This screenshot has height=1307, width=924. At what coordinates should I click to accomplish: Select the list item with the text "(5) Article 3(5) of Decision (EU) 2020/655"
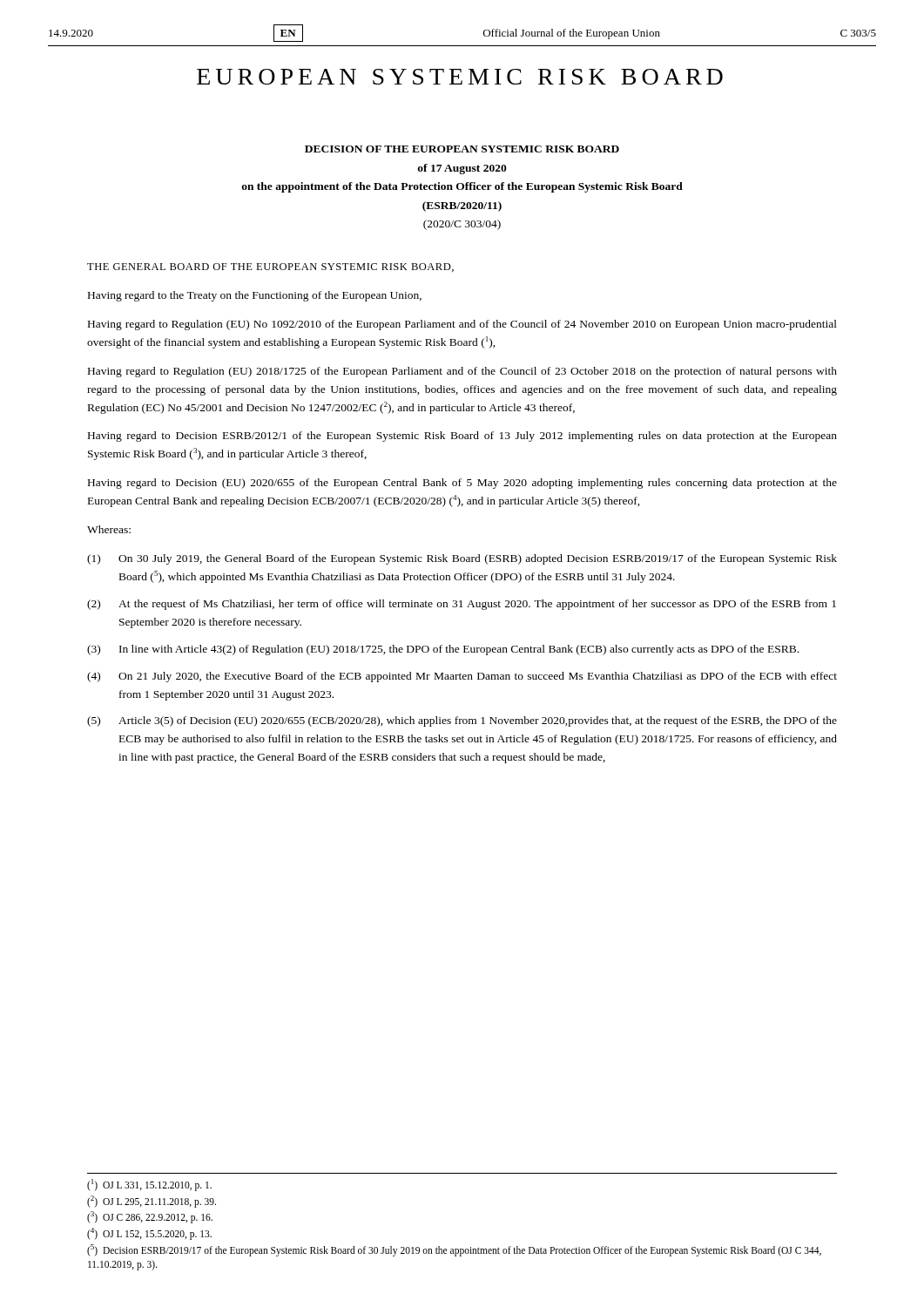pyautogui.click(x=462, y=740)
